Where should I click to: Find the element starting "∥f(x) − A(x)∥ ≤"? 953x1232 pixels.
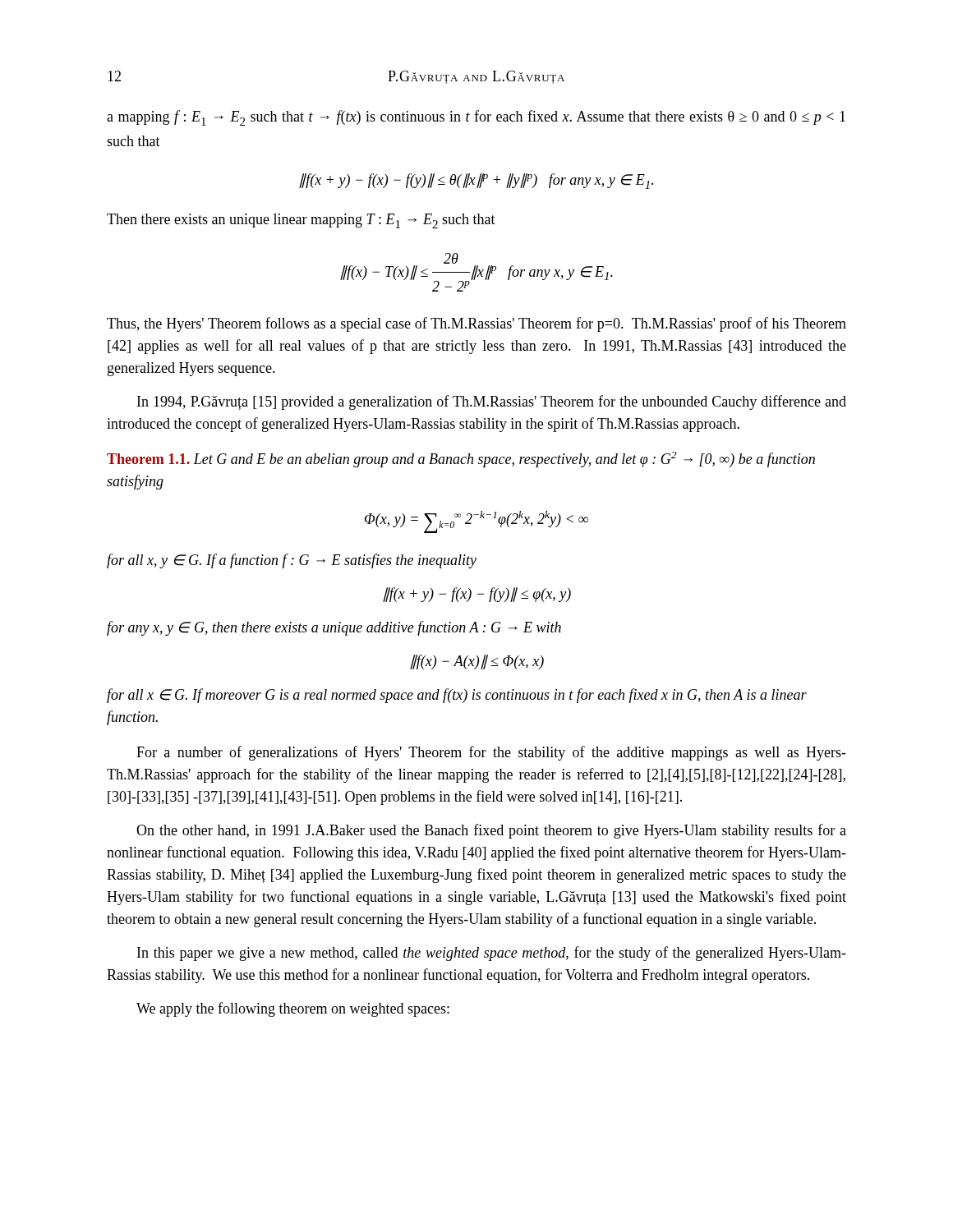pyautogui.click(x=476, y=661)
